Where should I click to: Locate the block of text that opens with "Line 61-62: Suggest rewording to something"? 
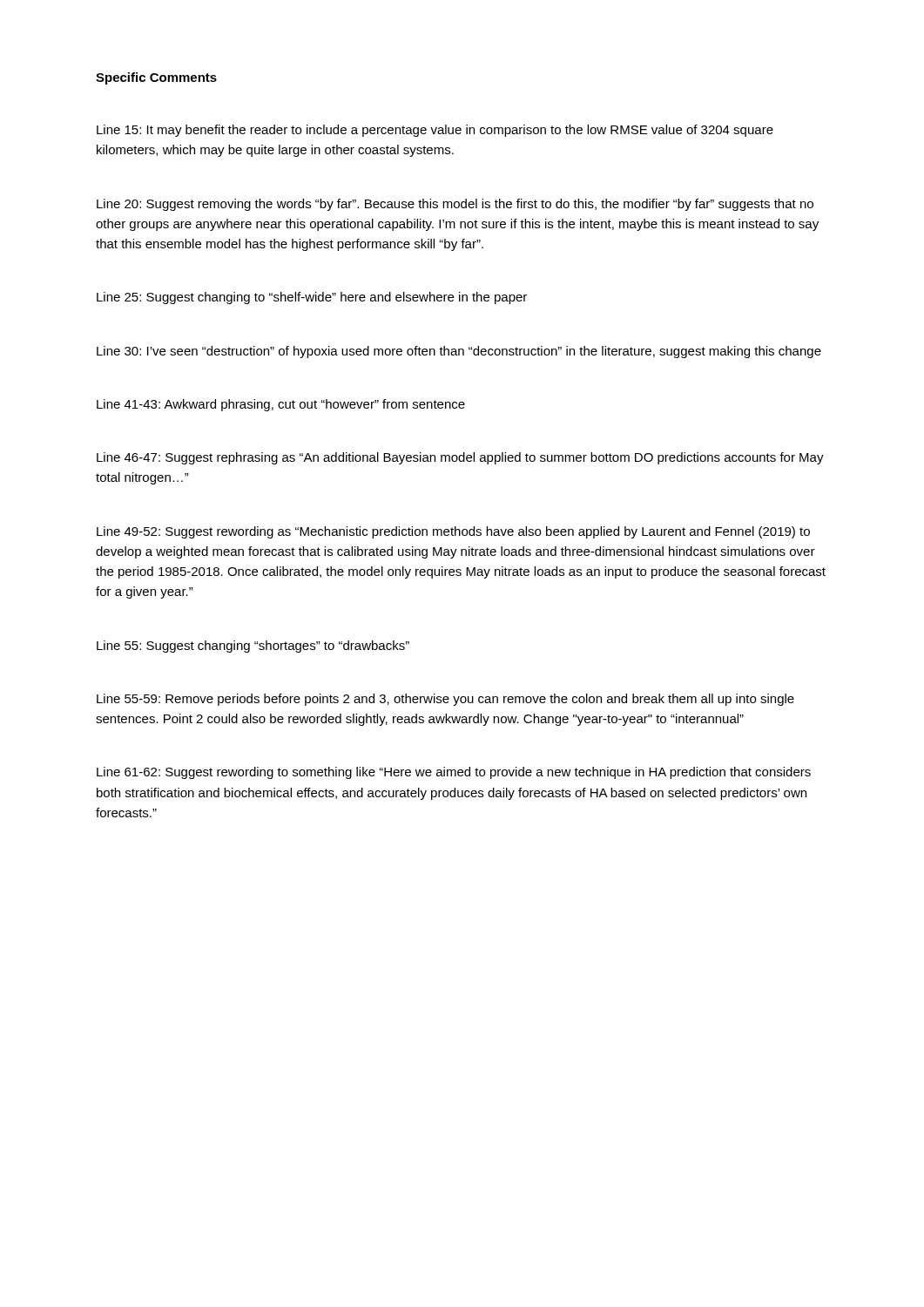[x=453, y=792]
